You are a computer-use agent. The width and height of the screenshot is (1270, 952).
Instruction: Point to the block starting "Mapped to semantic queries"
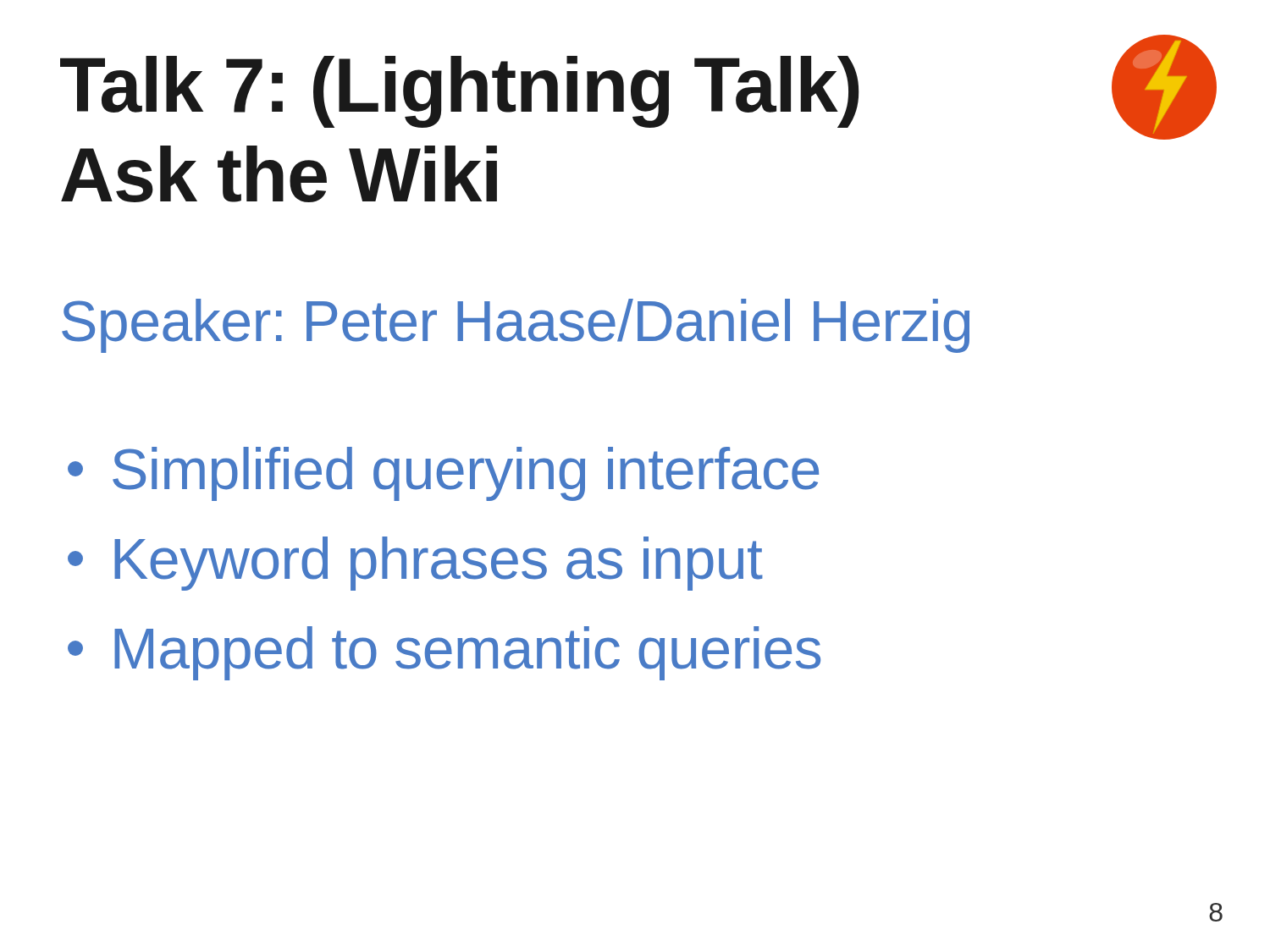coord(445,648)
